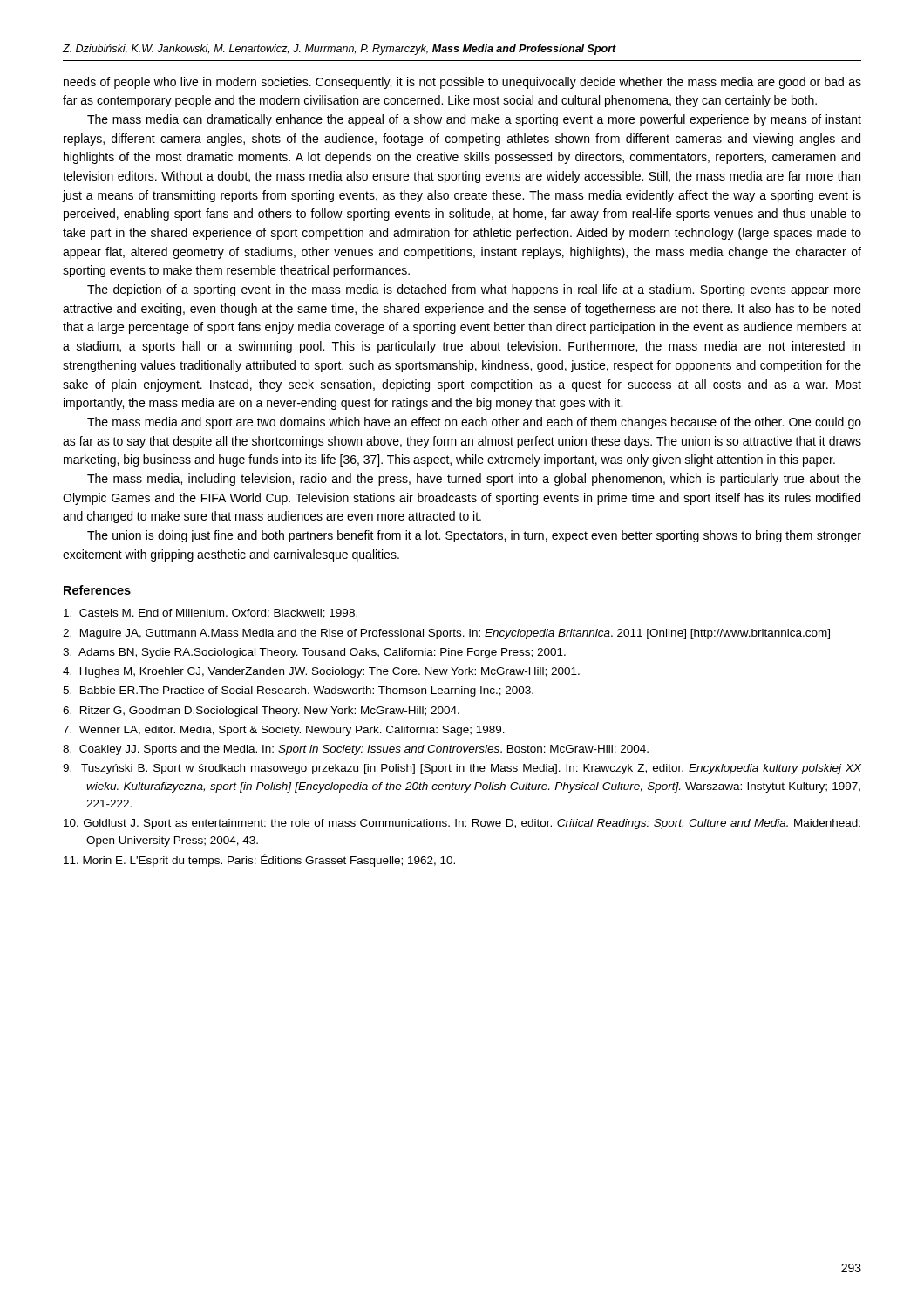Where is the passage that starts "needs of people who live"?
The width and height of the screenshot is (924, 1308).
(462, 319)
